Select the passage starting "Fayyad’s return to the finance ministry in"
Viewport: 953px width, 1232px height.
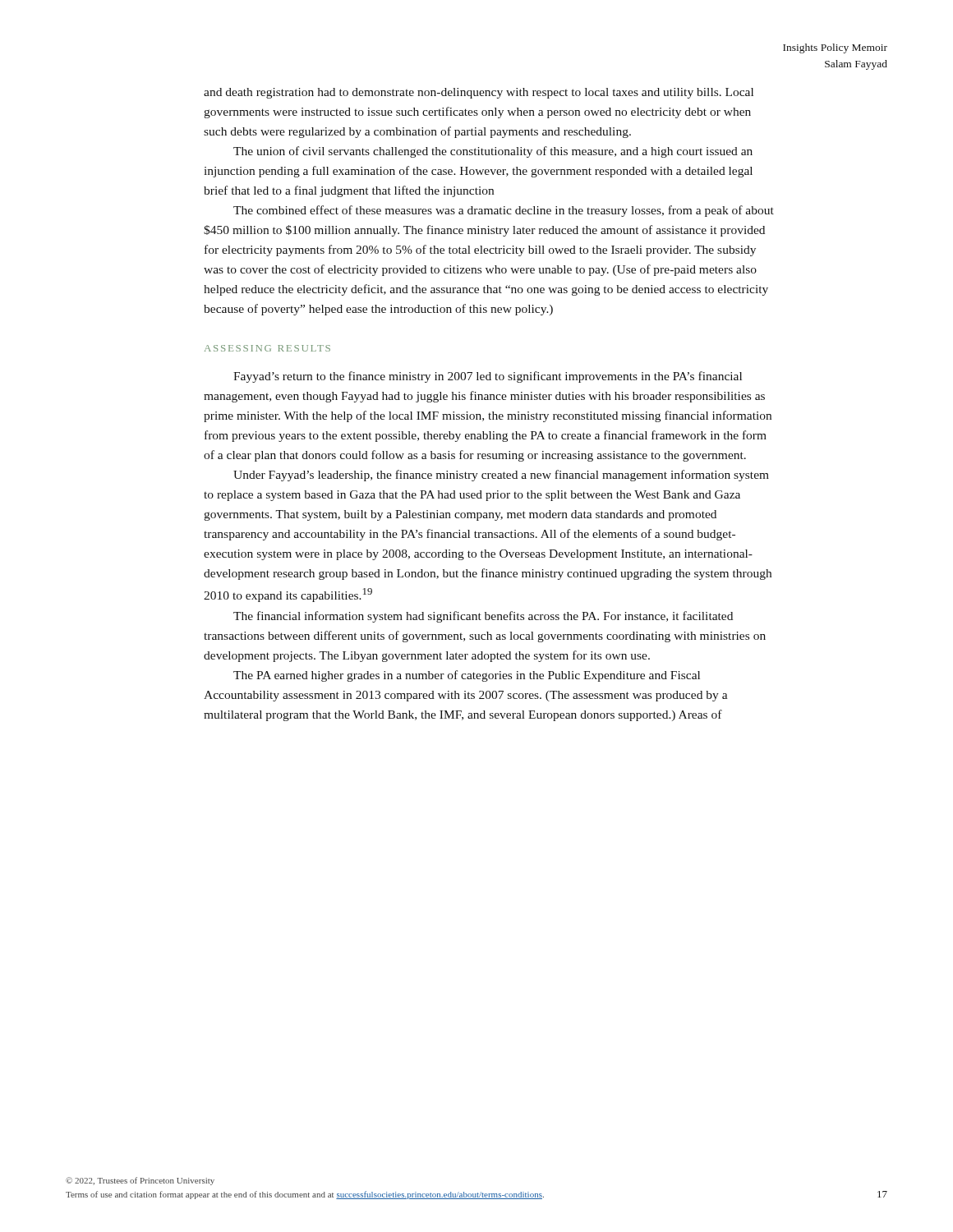tap(490, 545)
